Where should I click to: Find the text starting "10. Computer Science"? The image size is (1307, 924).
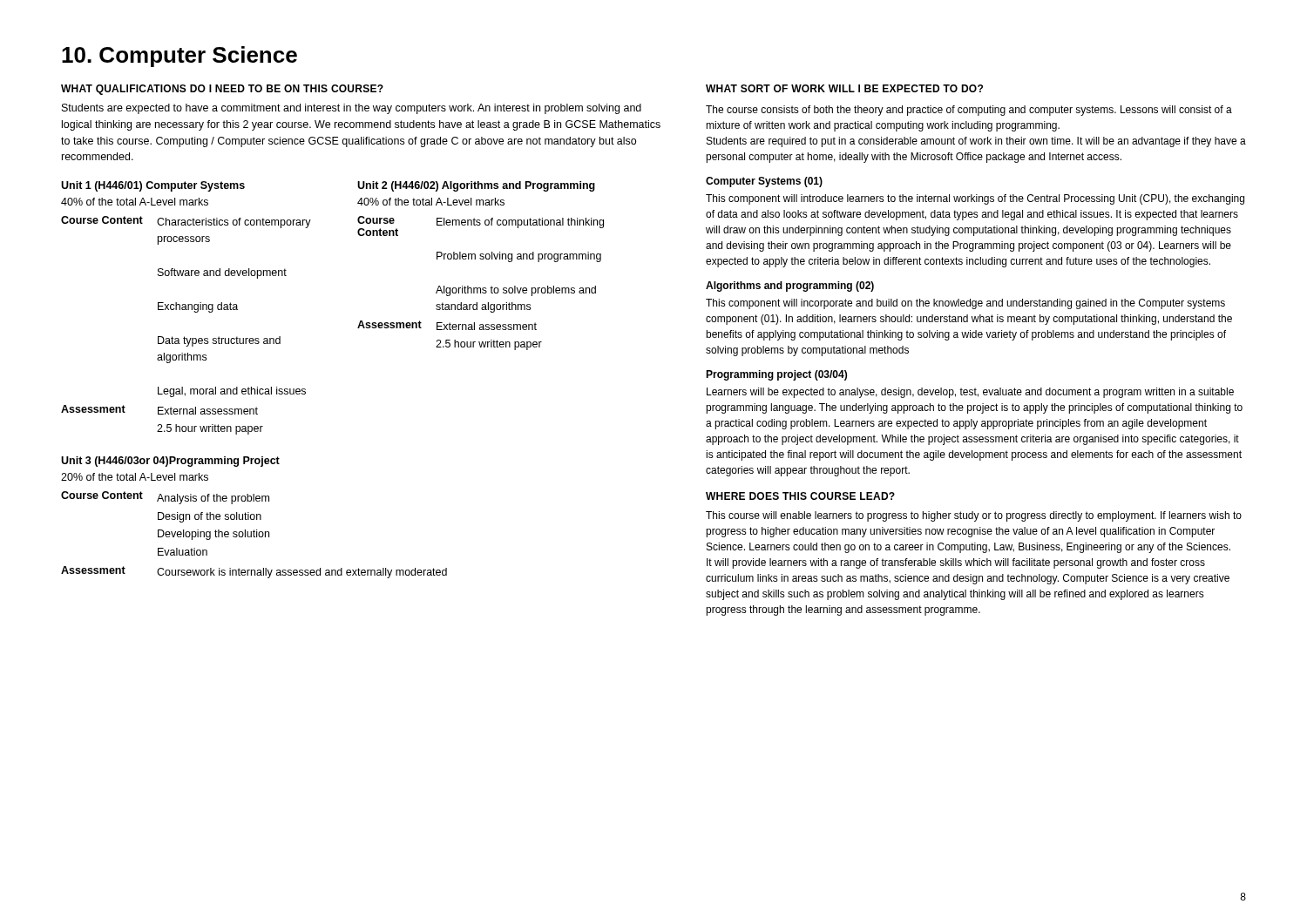(179, 55)
